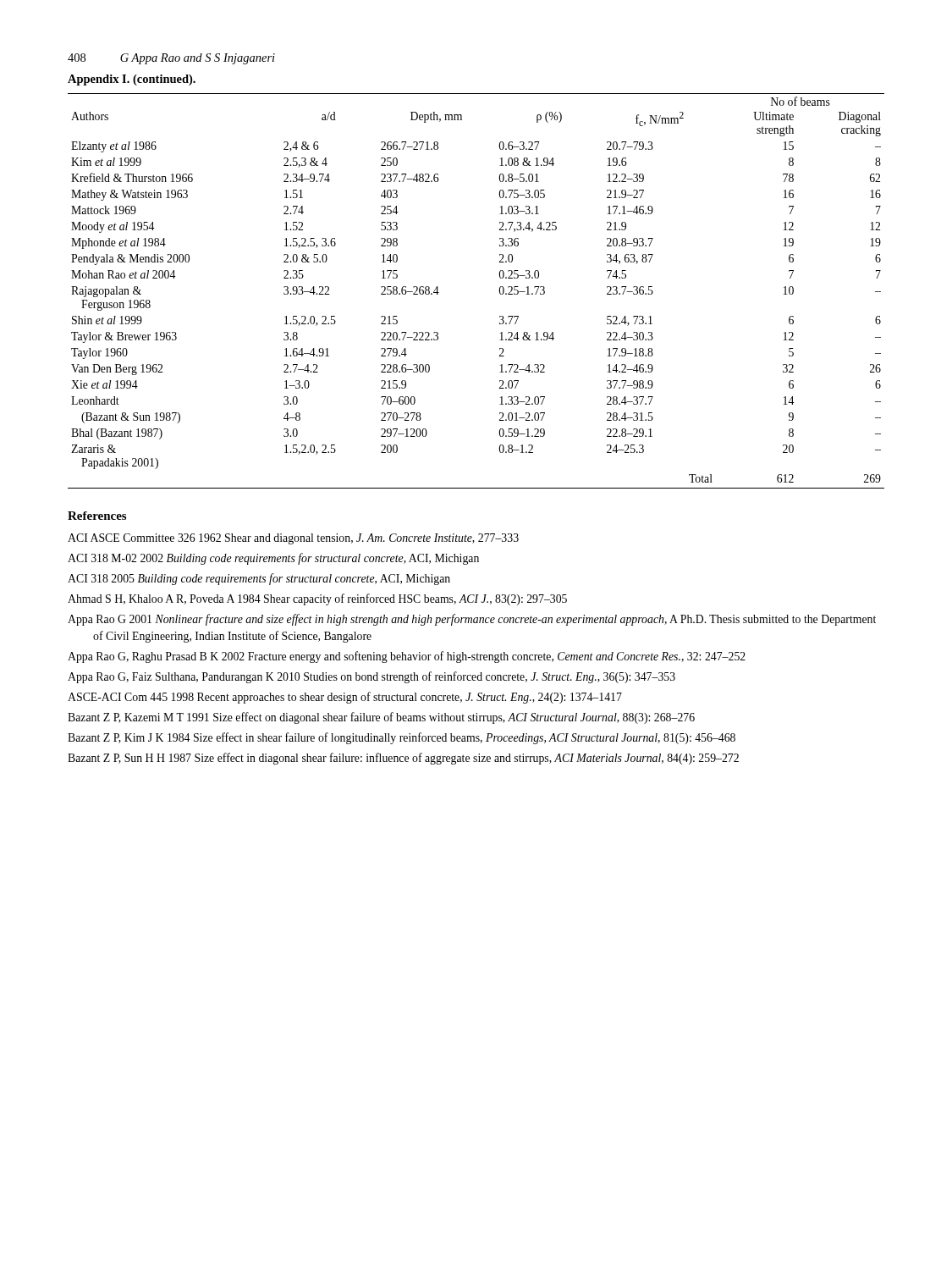
Task: Find the element starting "Bazant Z P, Sun H"
Action: pyautogui.click(x=404, y=758)
